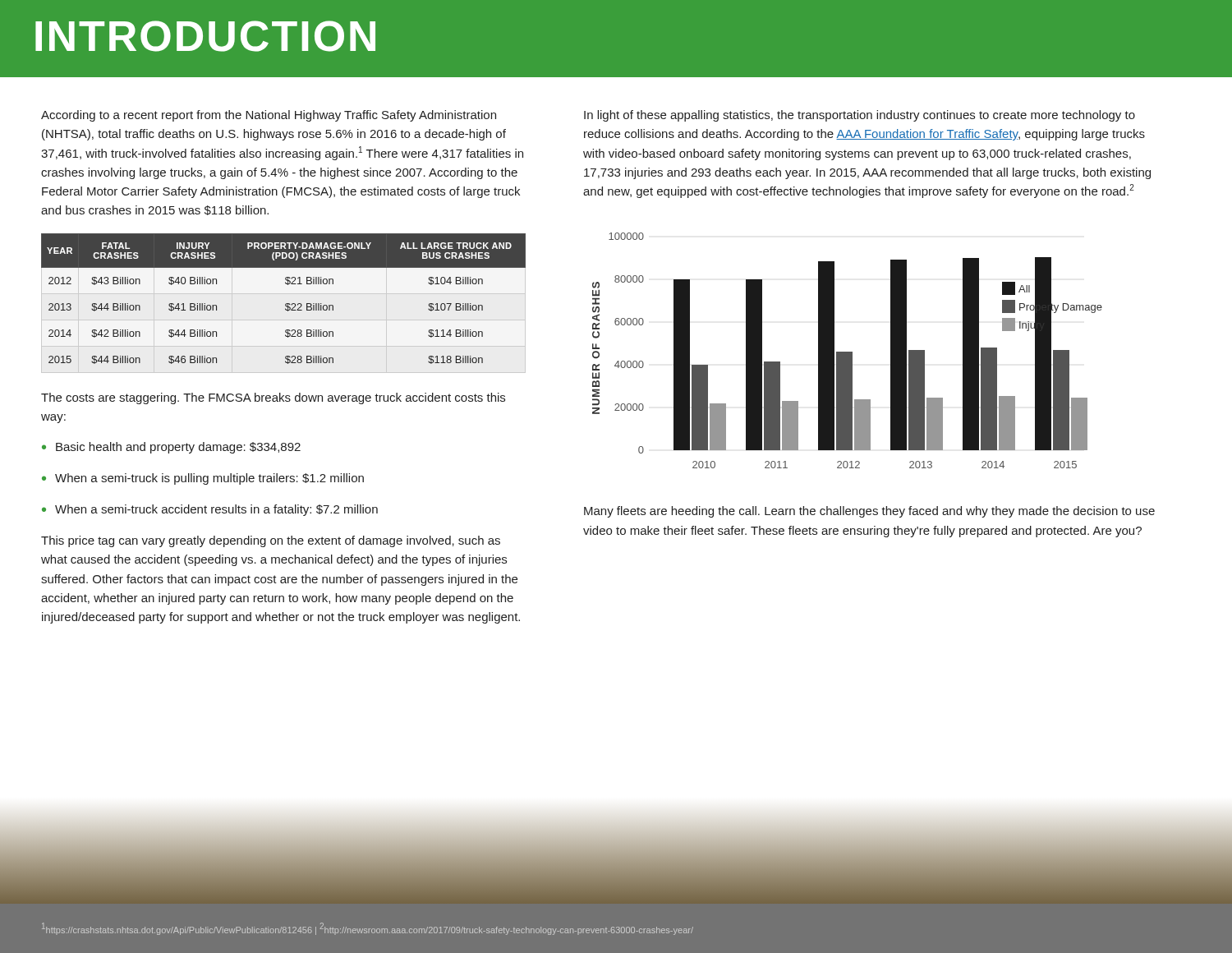1232x953 pixels.
Task: Find a grouped bar chart
Action: click(871, 349)
